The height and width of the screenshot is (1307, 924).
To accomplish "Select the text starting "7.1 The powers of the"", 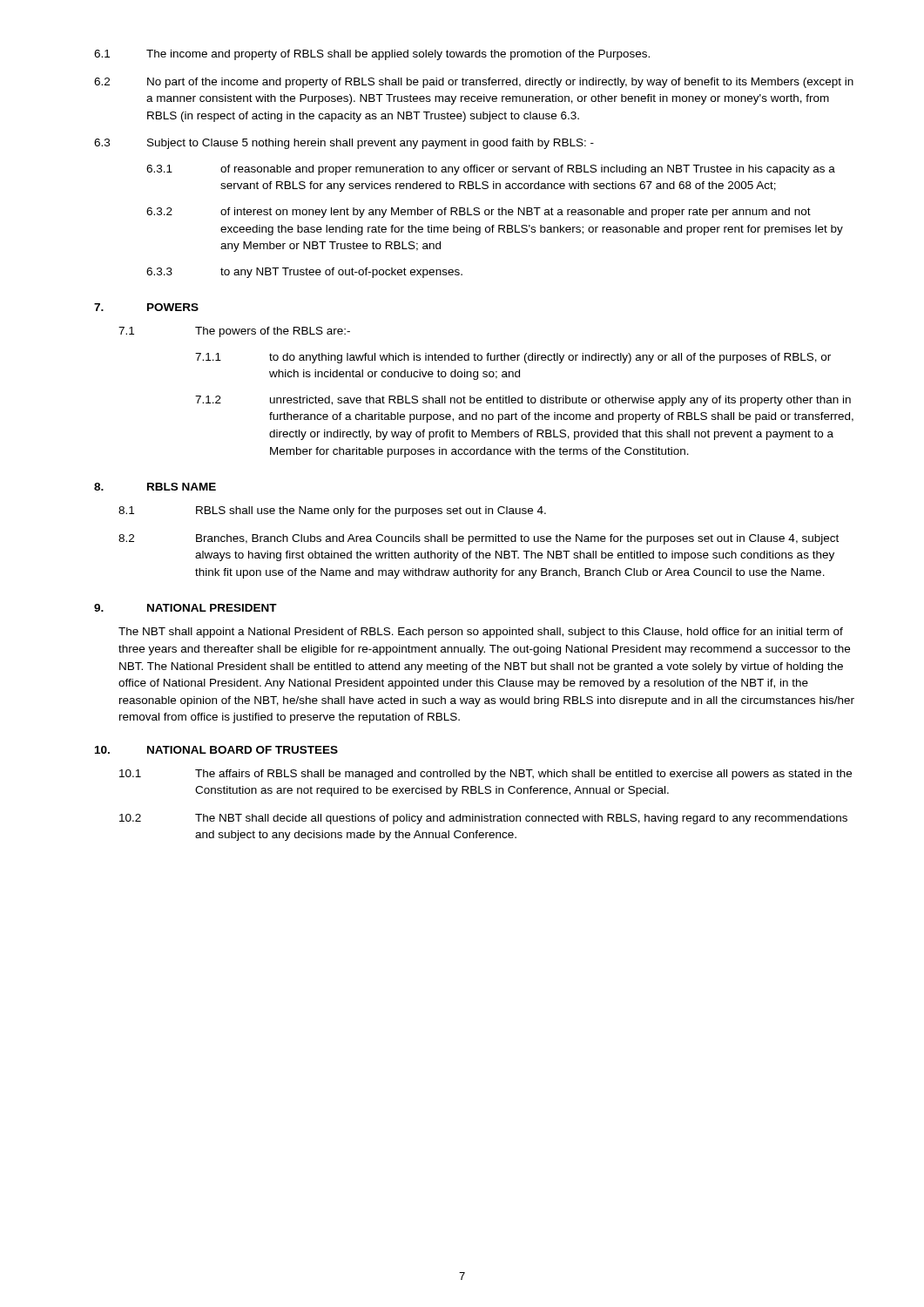I will point(478,391).
